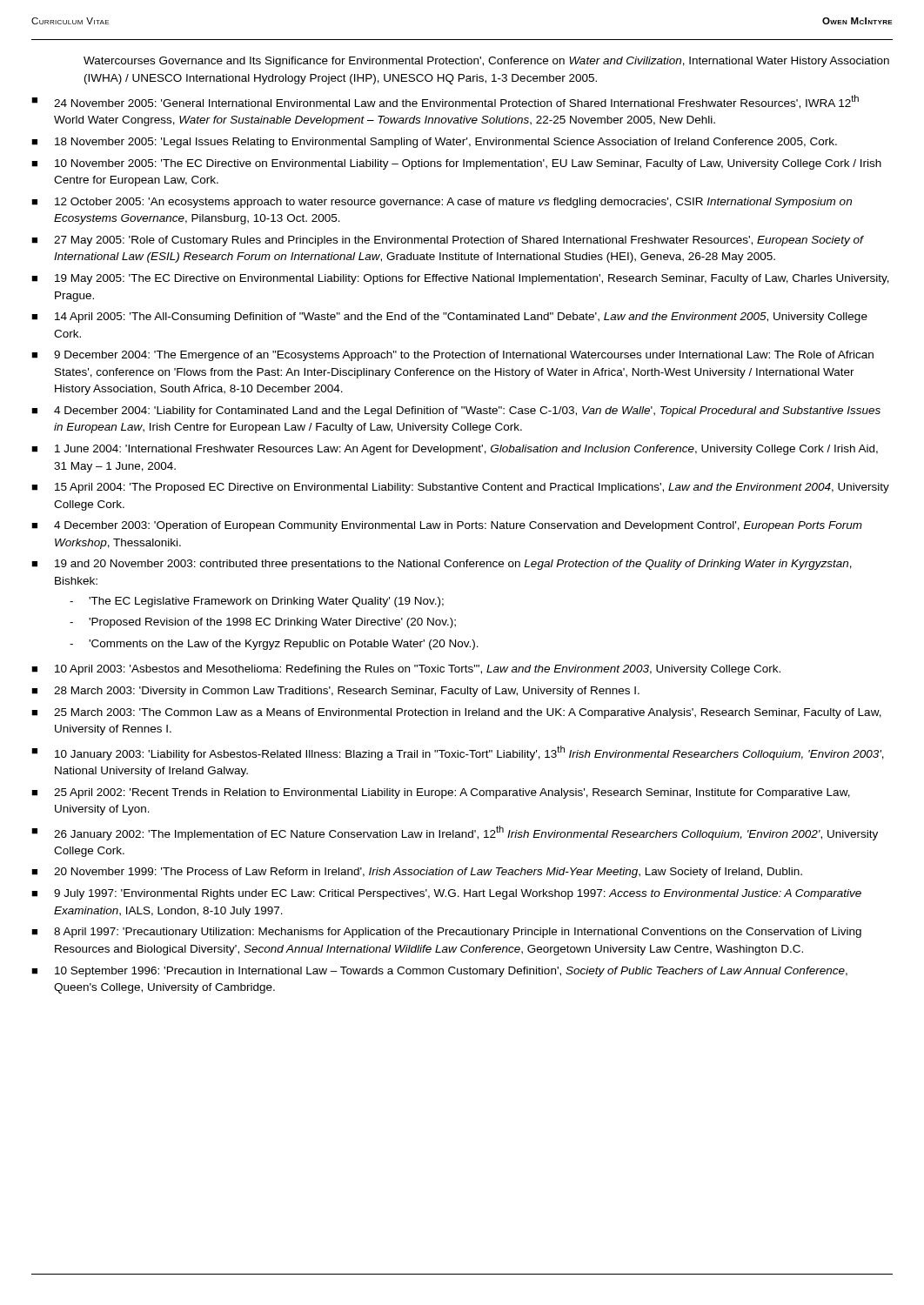Click the passage that begins "■ 15 April 2004: 'The Proposed"
Screen dimensions: 1305x924
(x=462, y=496)
